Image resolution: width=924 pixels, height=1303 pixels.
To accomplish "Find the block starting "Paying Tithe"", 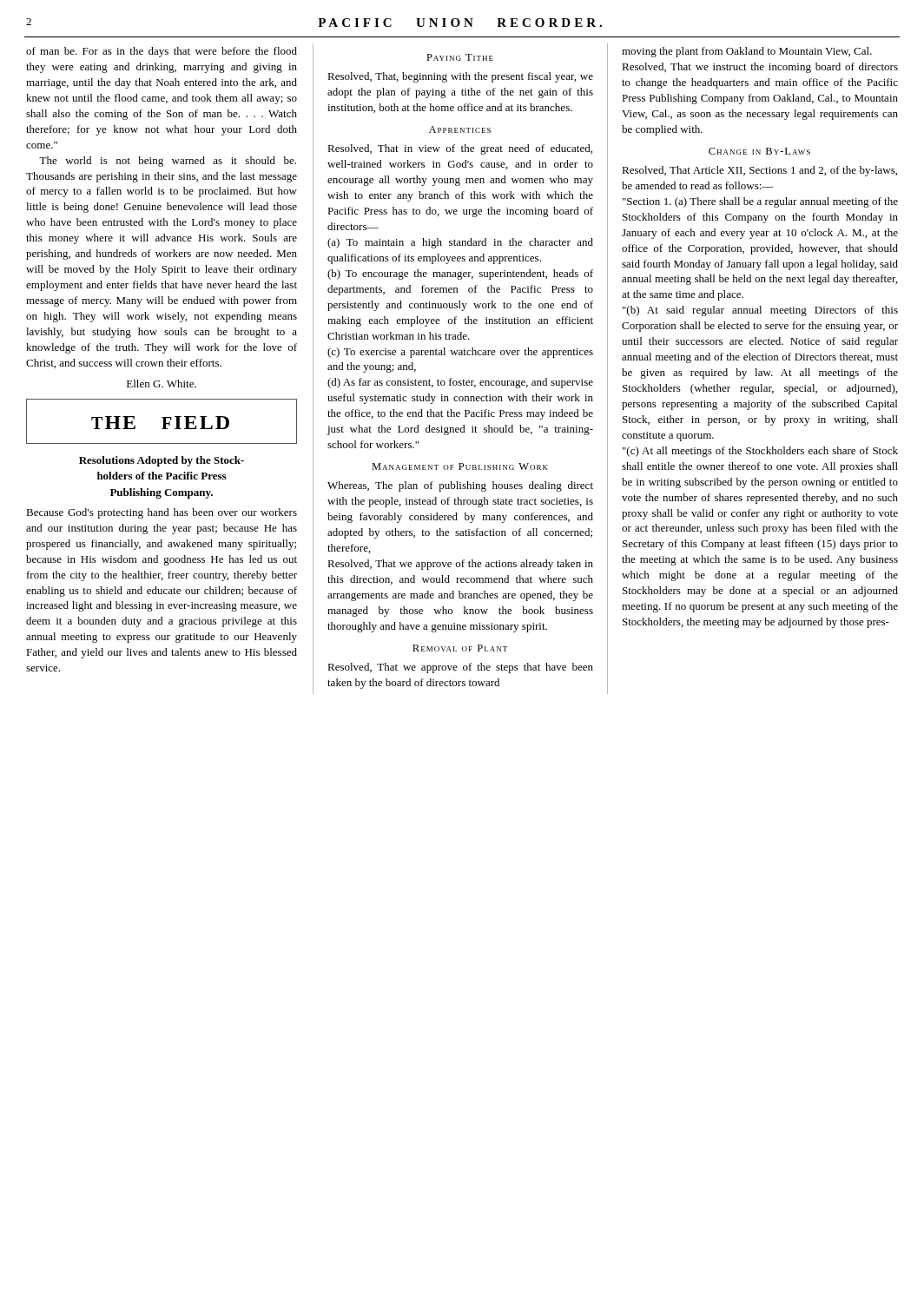I will click(x=460, y=57).
